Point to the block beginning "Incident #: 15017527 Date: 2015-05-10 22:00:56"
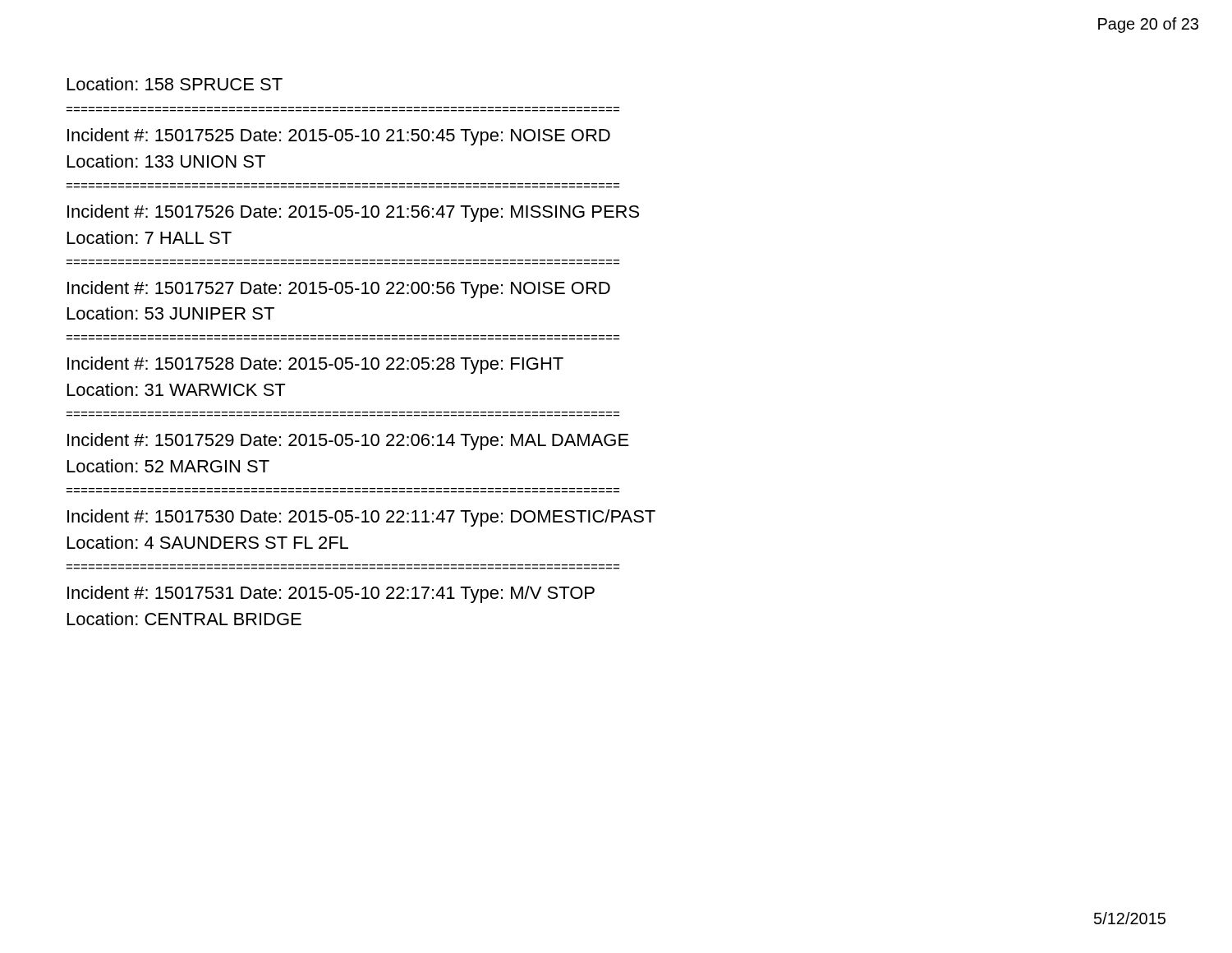This screenshot has height=953, width=1232. click(339, 290)
